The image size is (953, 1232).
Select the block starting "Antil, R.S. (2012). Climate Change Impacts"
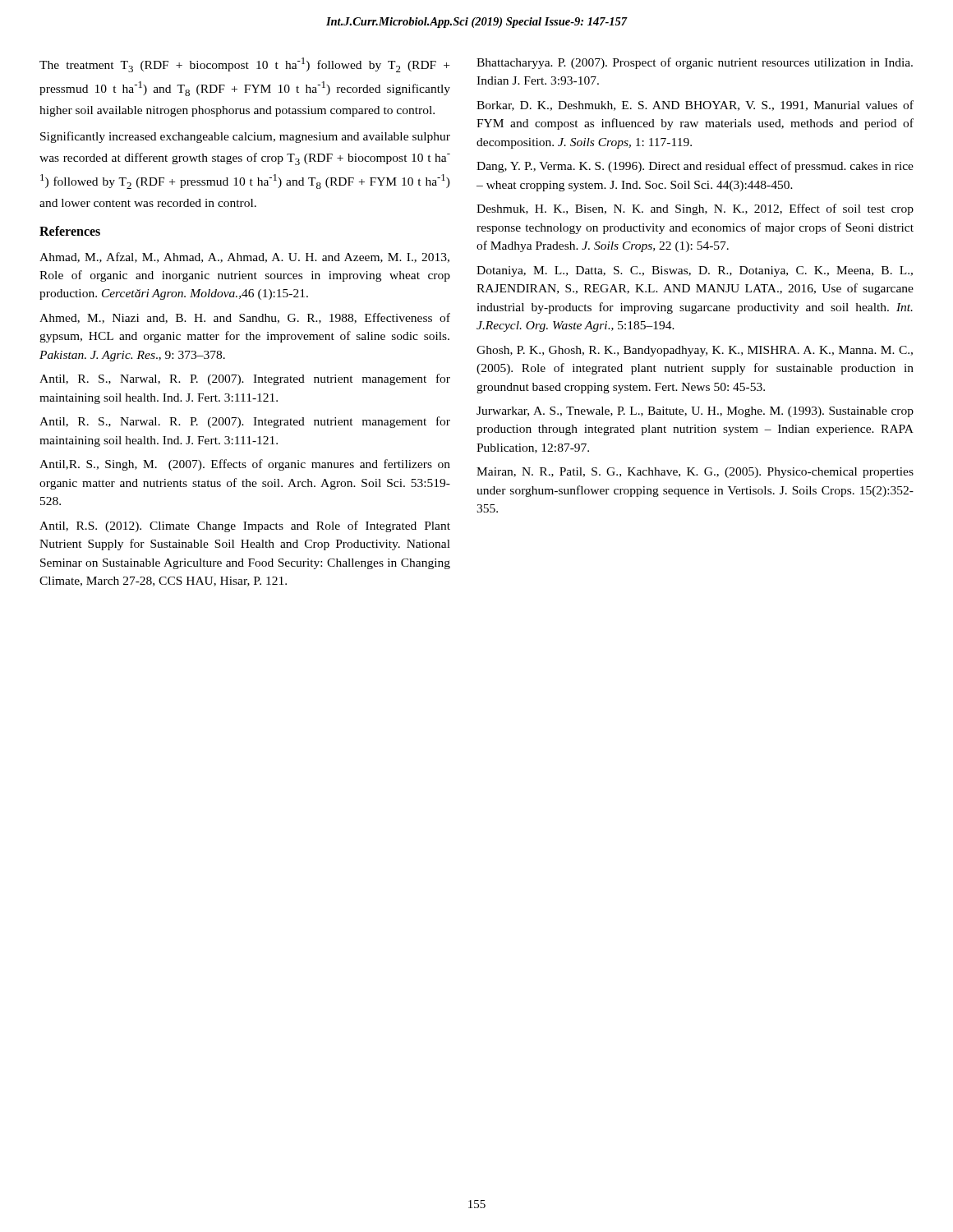(245, 553)
